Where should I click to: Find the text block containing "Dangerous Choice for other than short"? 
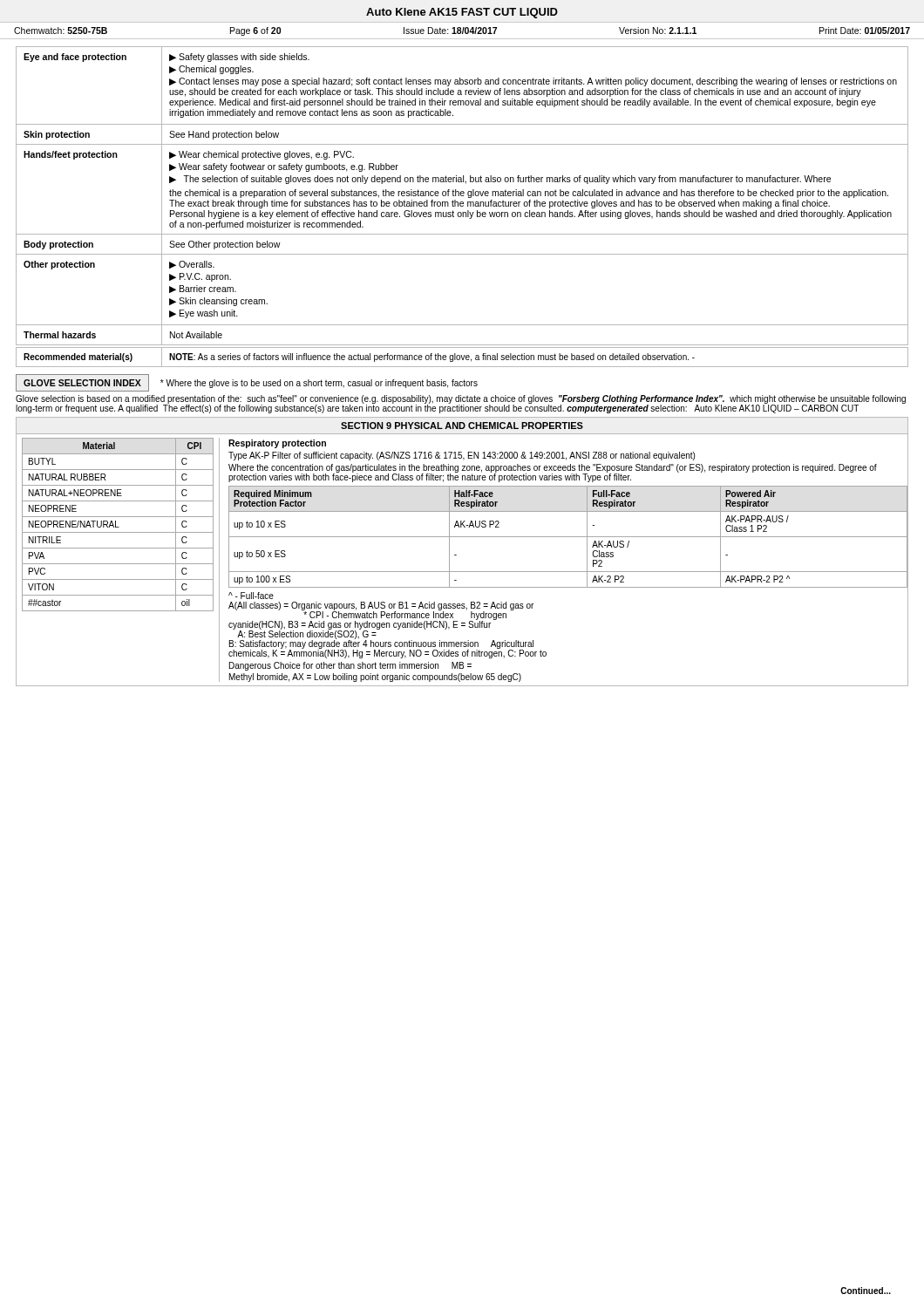[350, 666]
